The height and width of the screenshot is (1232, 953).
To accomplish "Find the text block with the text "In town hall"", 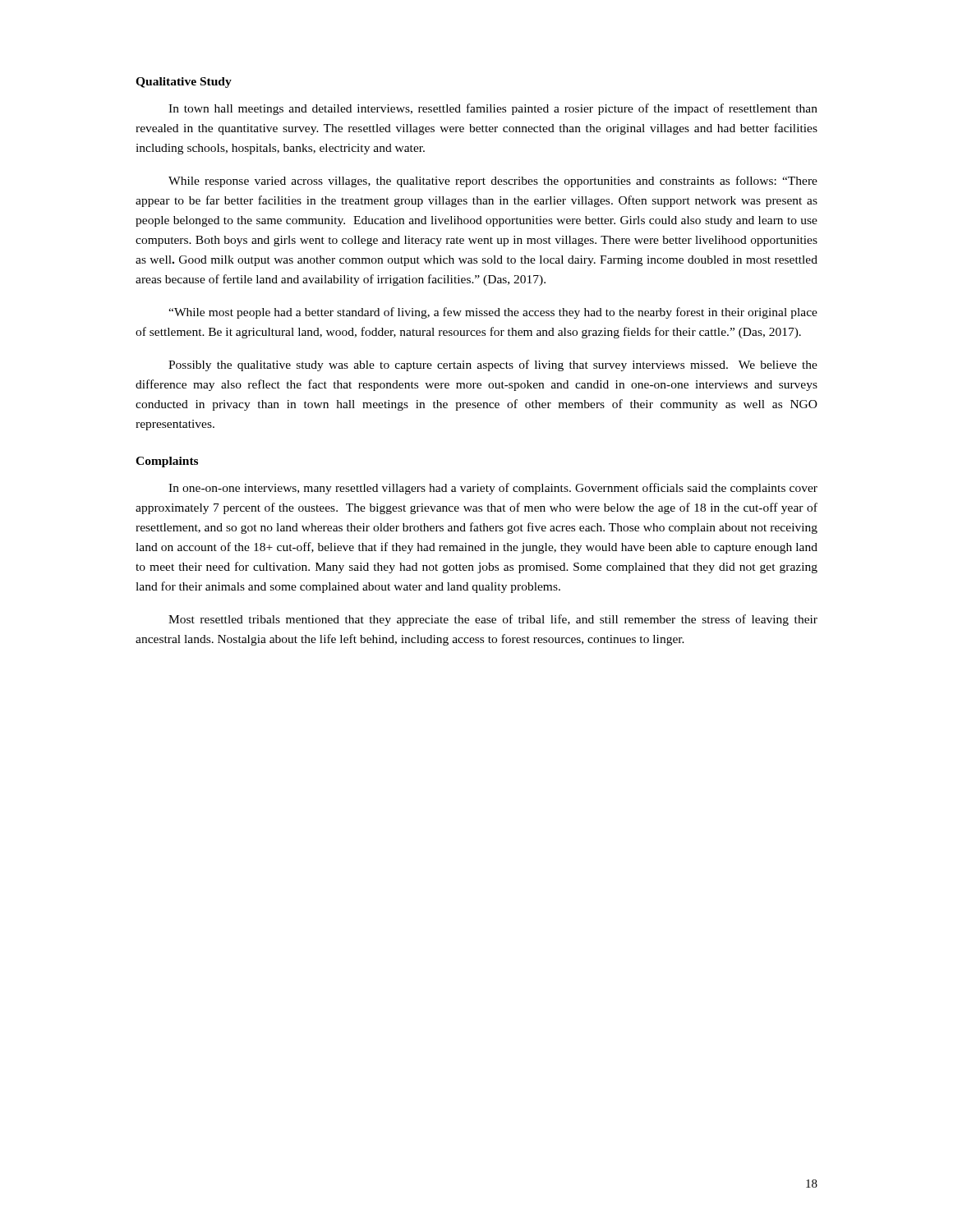I will point(476,128).
